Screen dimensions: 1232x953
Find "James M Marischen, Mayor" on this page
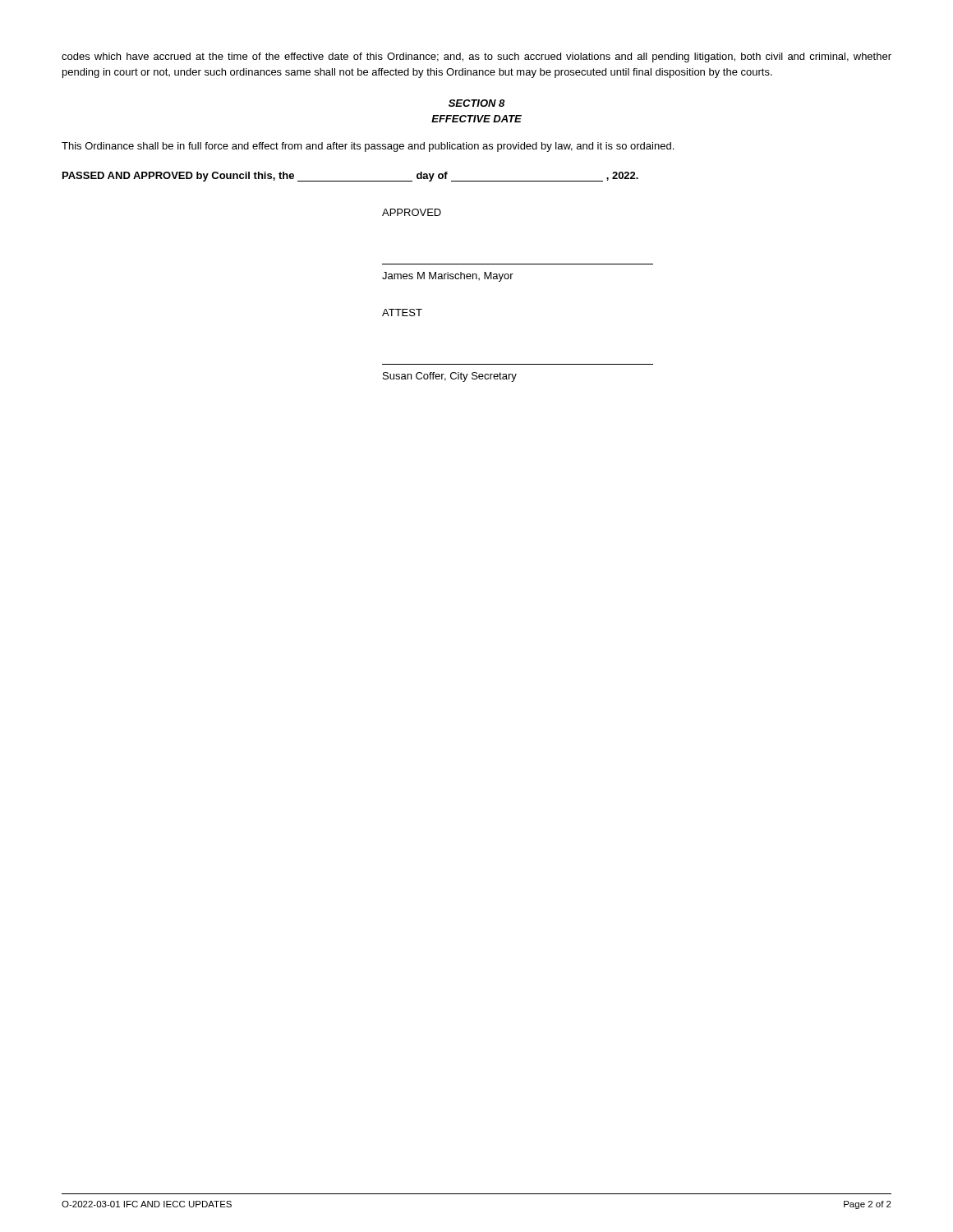448,275
